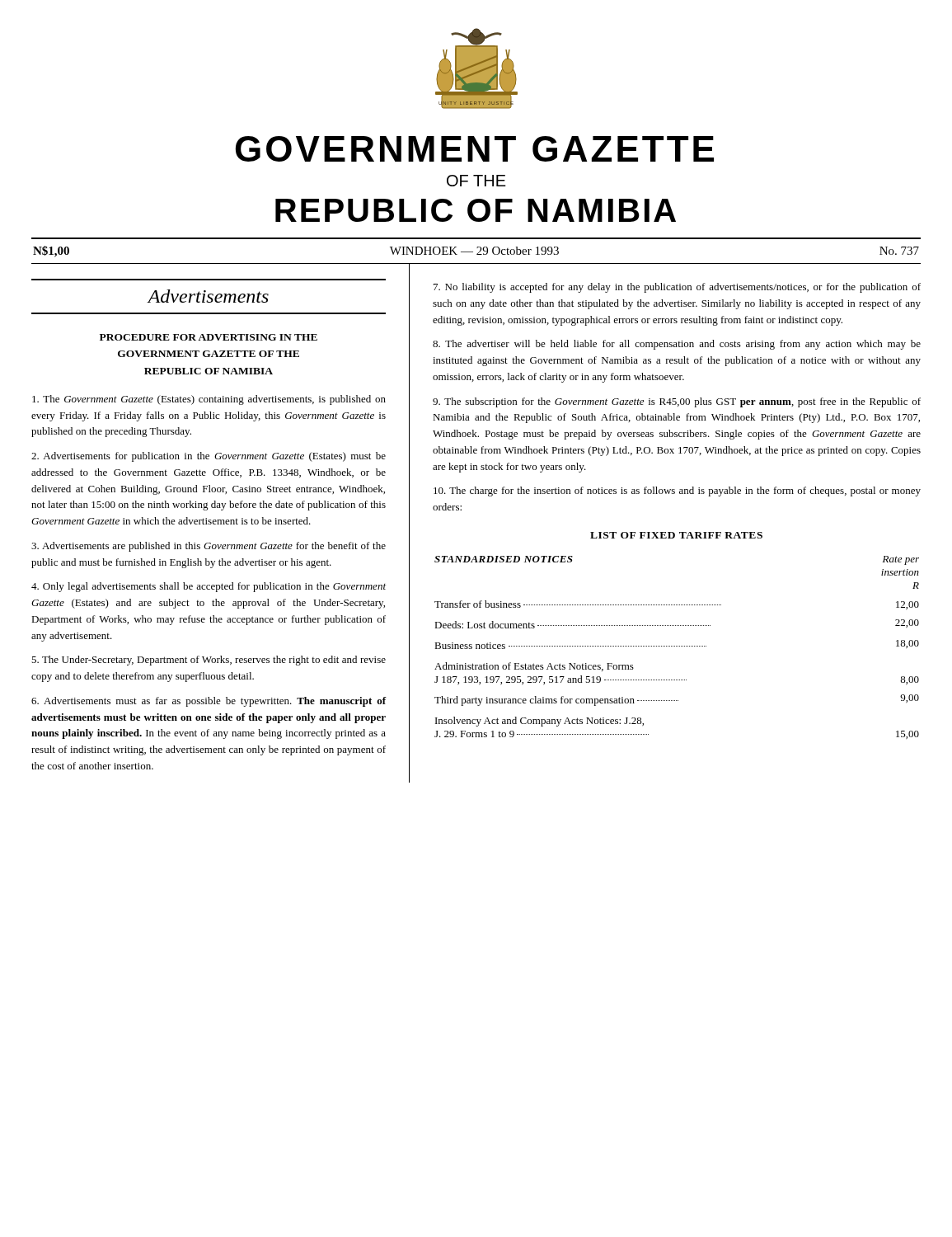Select the region starting "GOVERNMENT GAZETTE"
Viewport: 952px width, 1237px height.
tap(476, 149)
